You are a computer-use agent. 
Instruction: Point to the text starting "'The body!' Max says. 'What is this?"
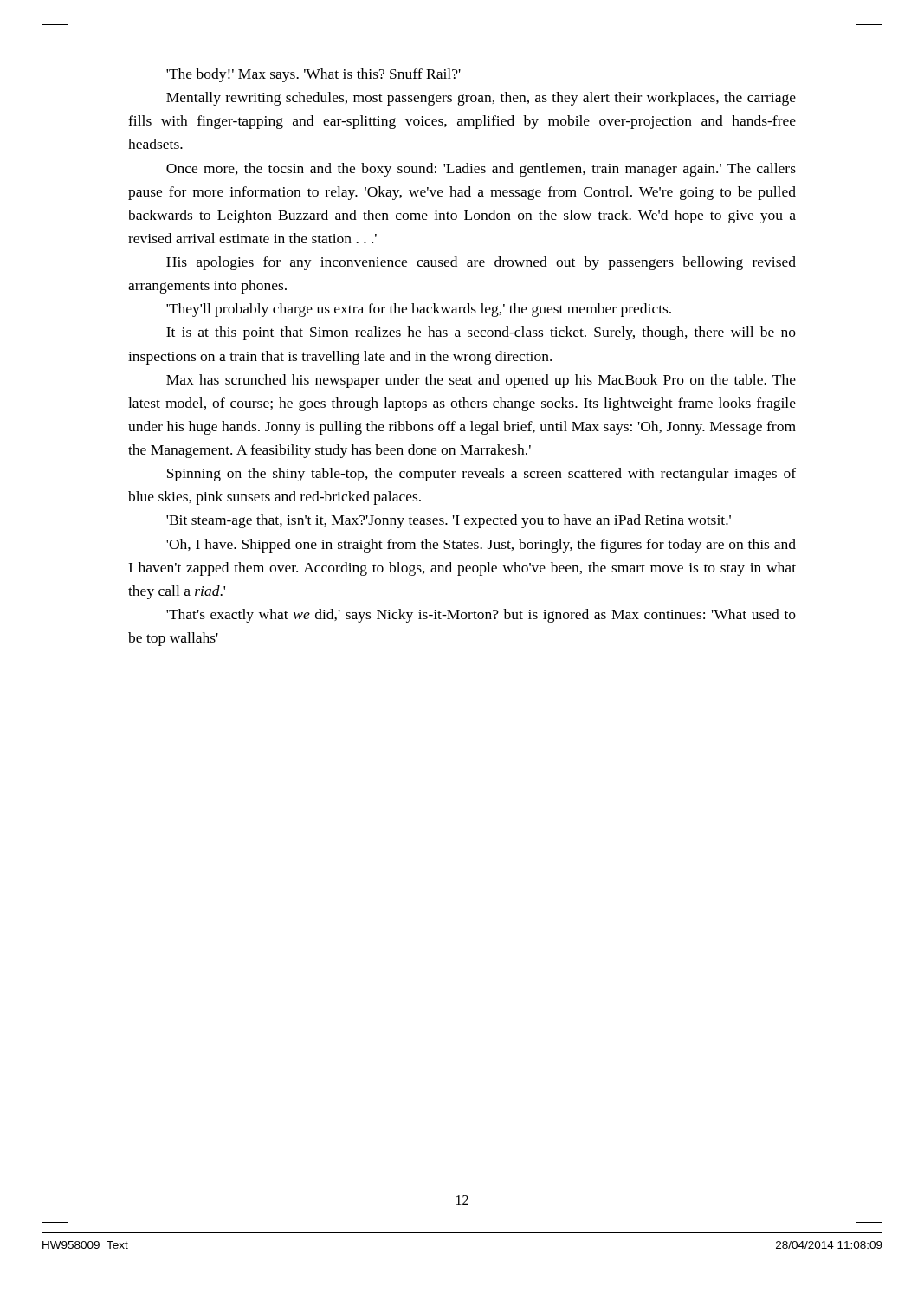coord(462,356)
